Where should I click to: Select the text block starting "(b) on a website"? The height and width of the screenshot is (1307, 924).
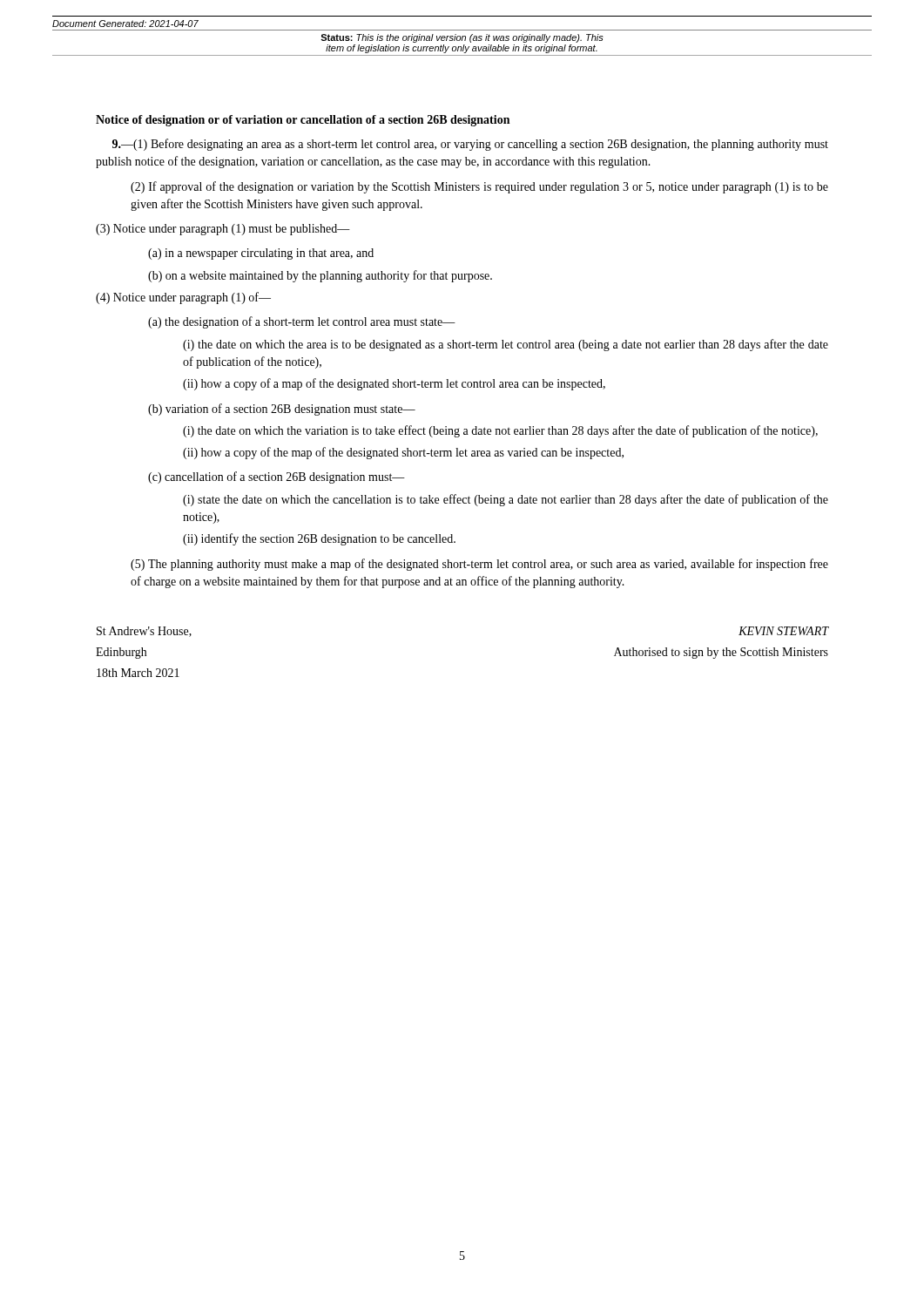click(320, 276)
